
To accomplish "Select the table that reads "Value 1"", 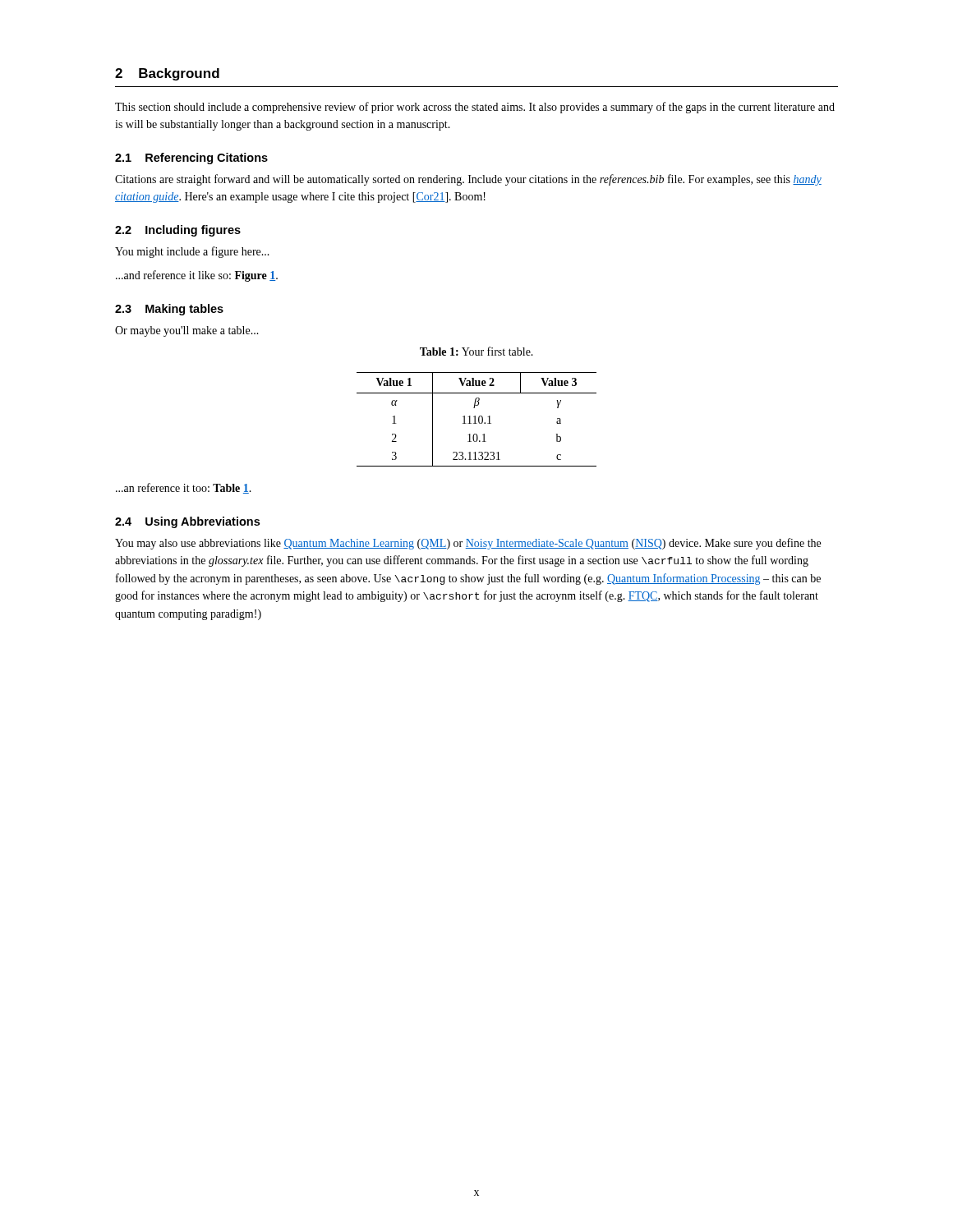I will point(476,419).
